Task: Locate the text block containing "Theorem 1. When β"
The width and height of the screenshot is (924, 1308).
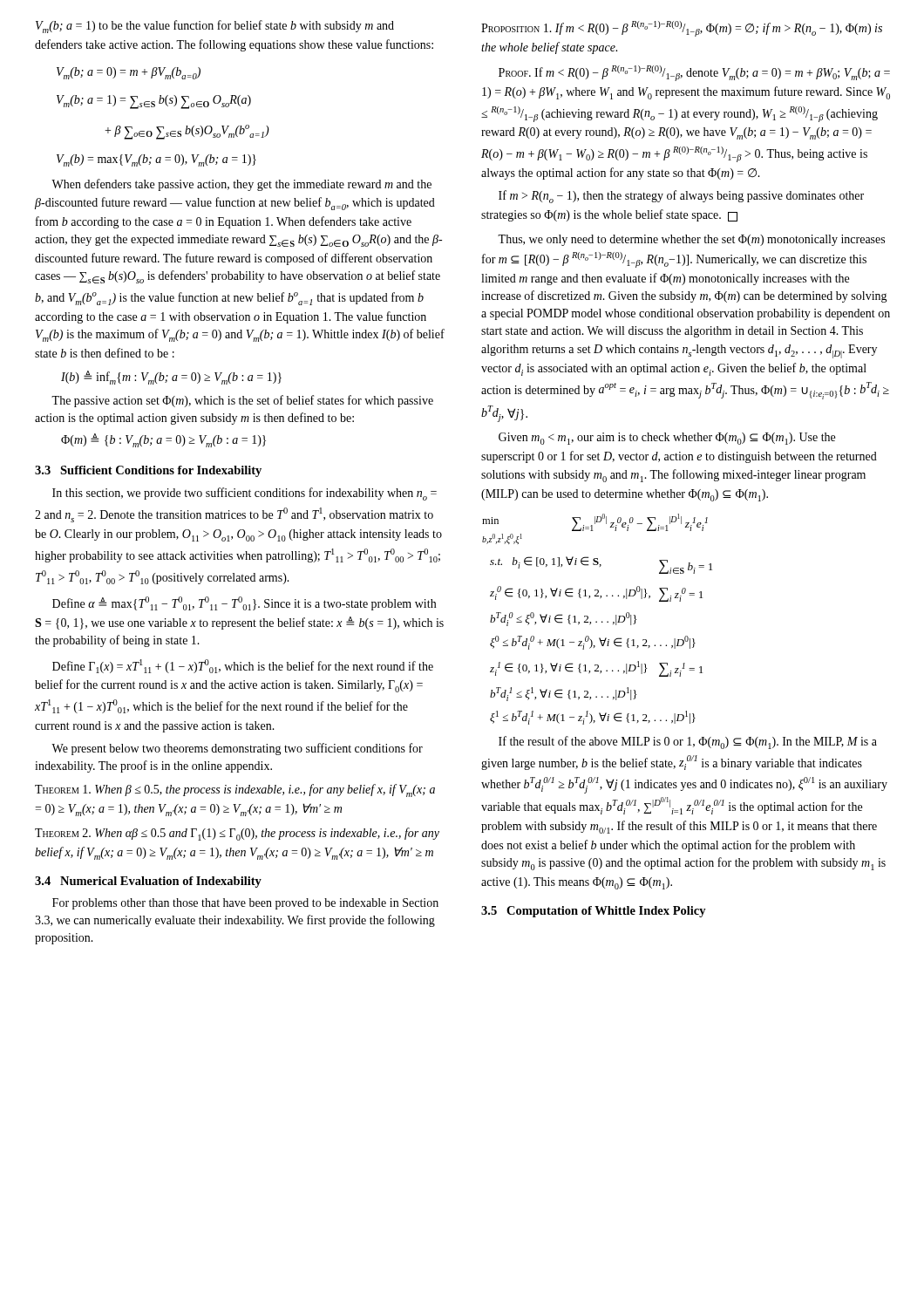Action: [x=235, y=800]
